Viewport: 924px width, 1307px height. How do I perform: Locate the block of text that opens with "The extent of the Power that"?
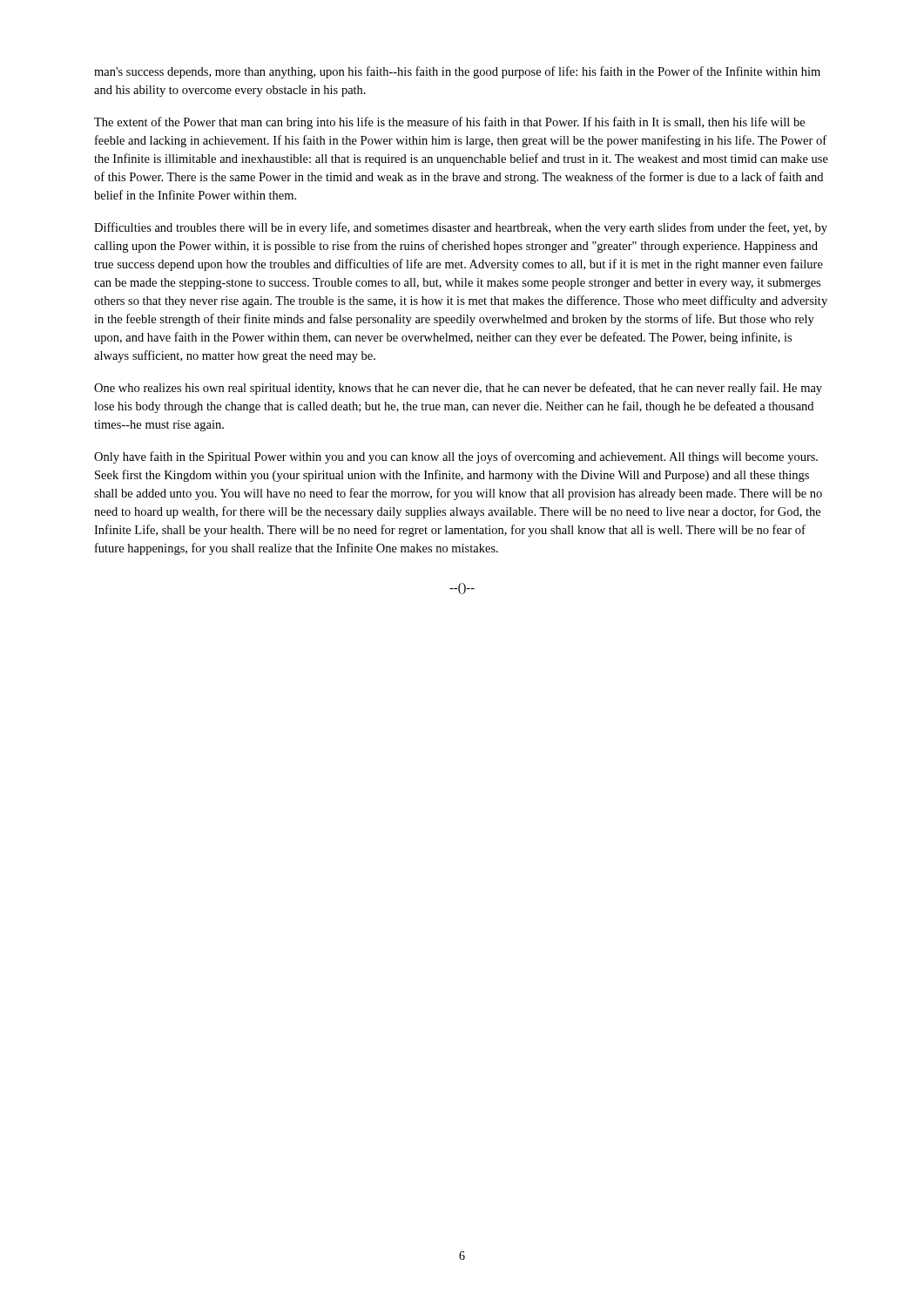[x=461, y=159]
